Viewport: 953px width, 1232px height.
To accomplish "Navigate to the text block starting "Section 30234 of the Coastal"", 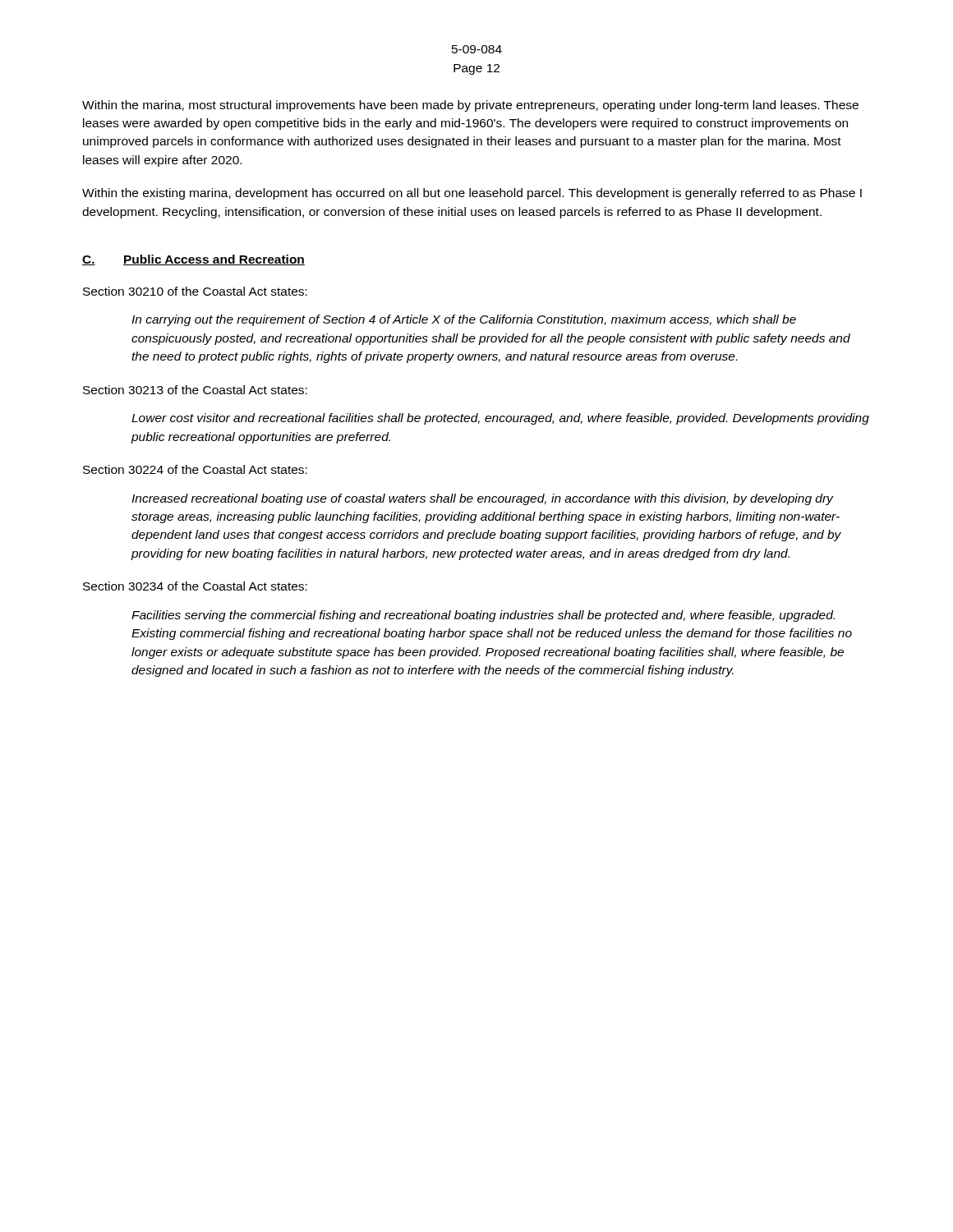I will pos(195,586).
